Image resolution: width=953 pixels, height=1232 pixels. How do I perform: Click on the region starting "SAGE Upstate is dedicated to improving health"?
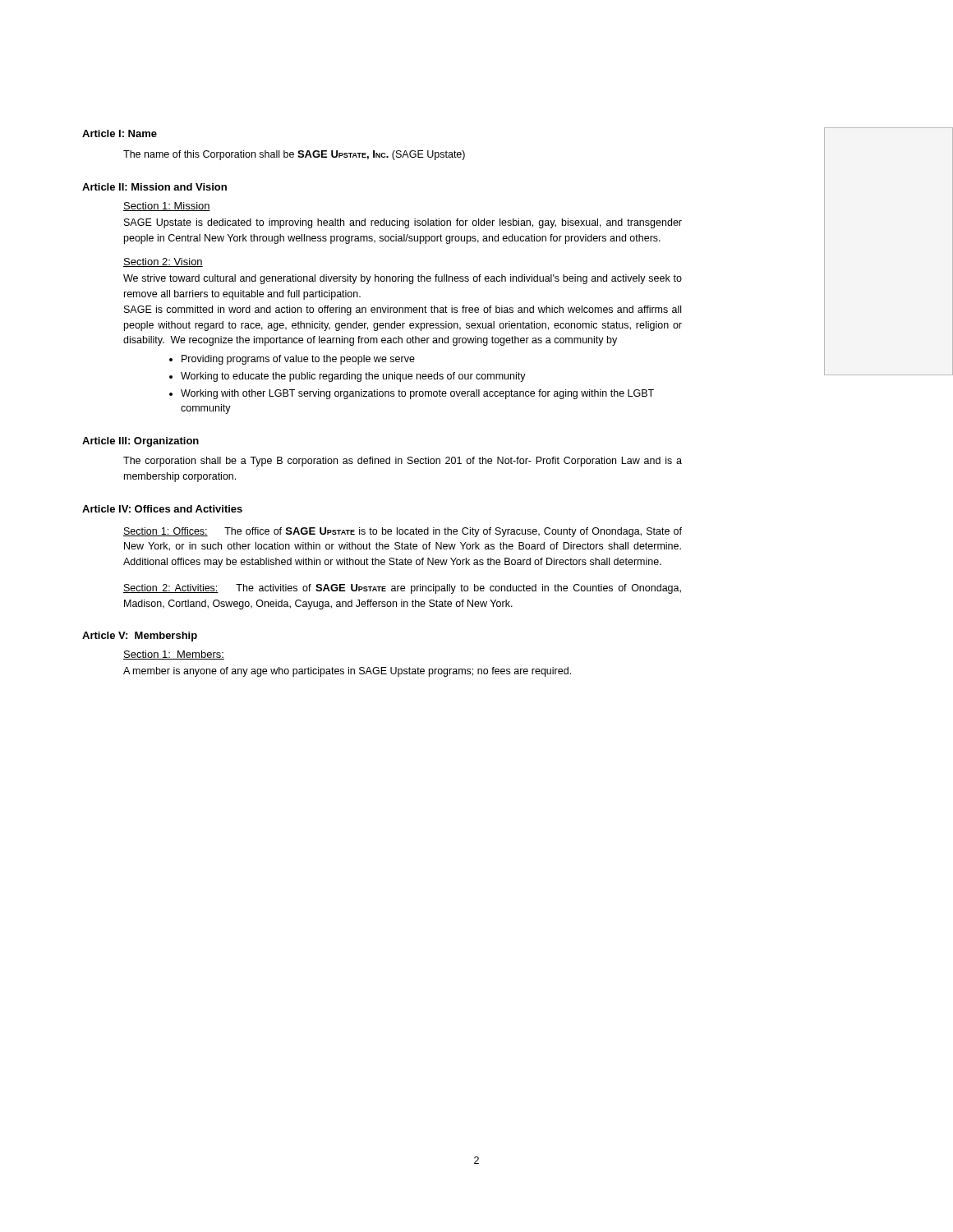tap(403, 230)
